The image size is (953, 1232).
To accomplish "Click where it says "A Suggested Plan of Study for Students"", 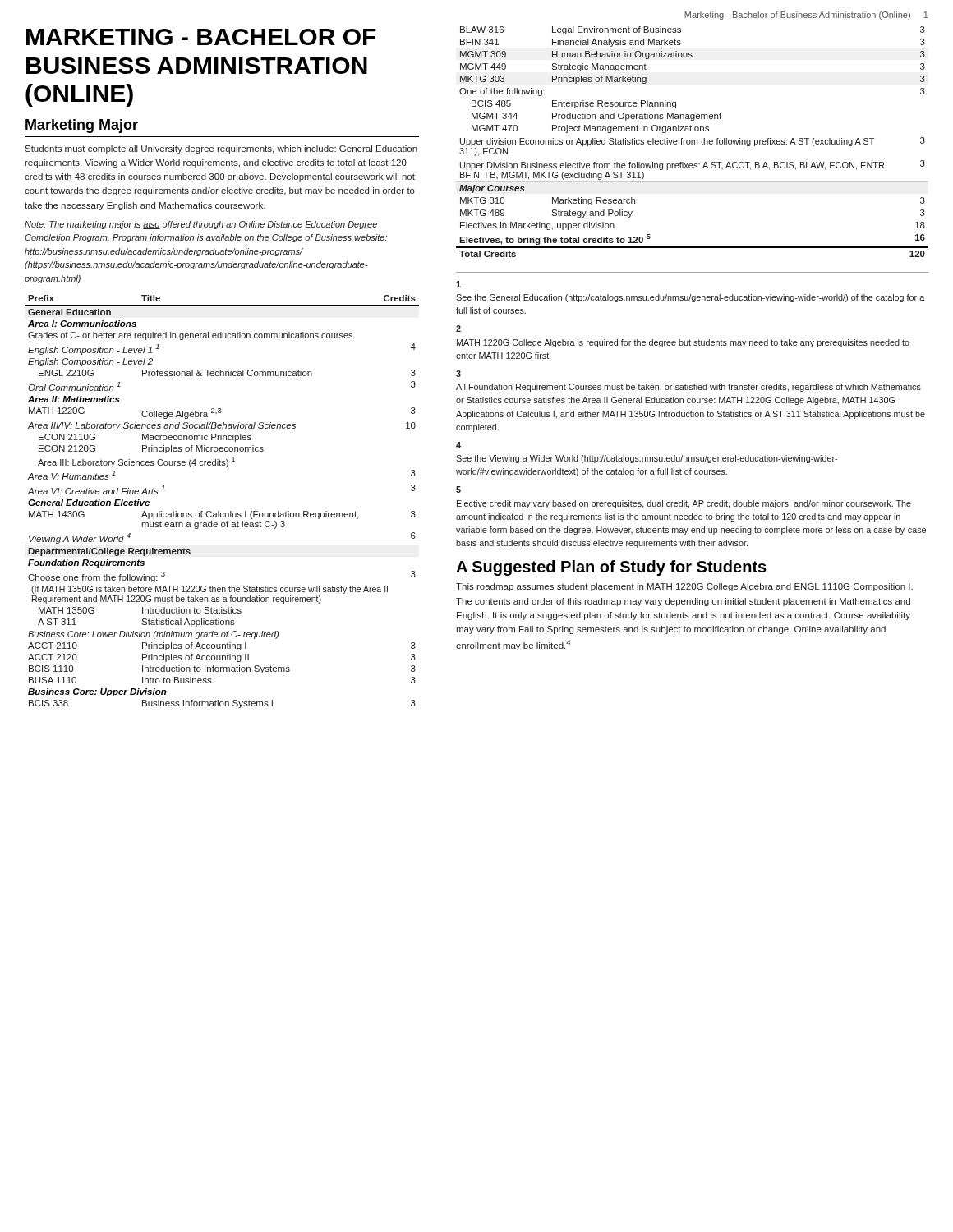I will [692, 567].
